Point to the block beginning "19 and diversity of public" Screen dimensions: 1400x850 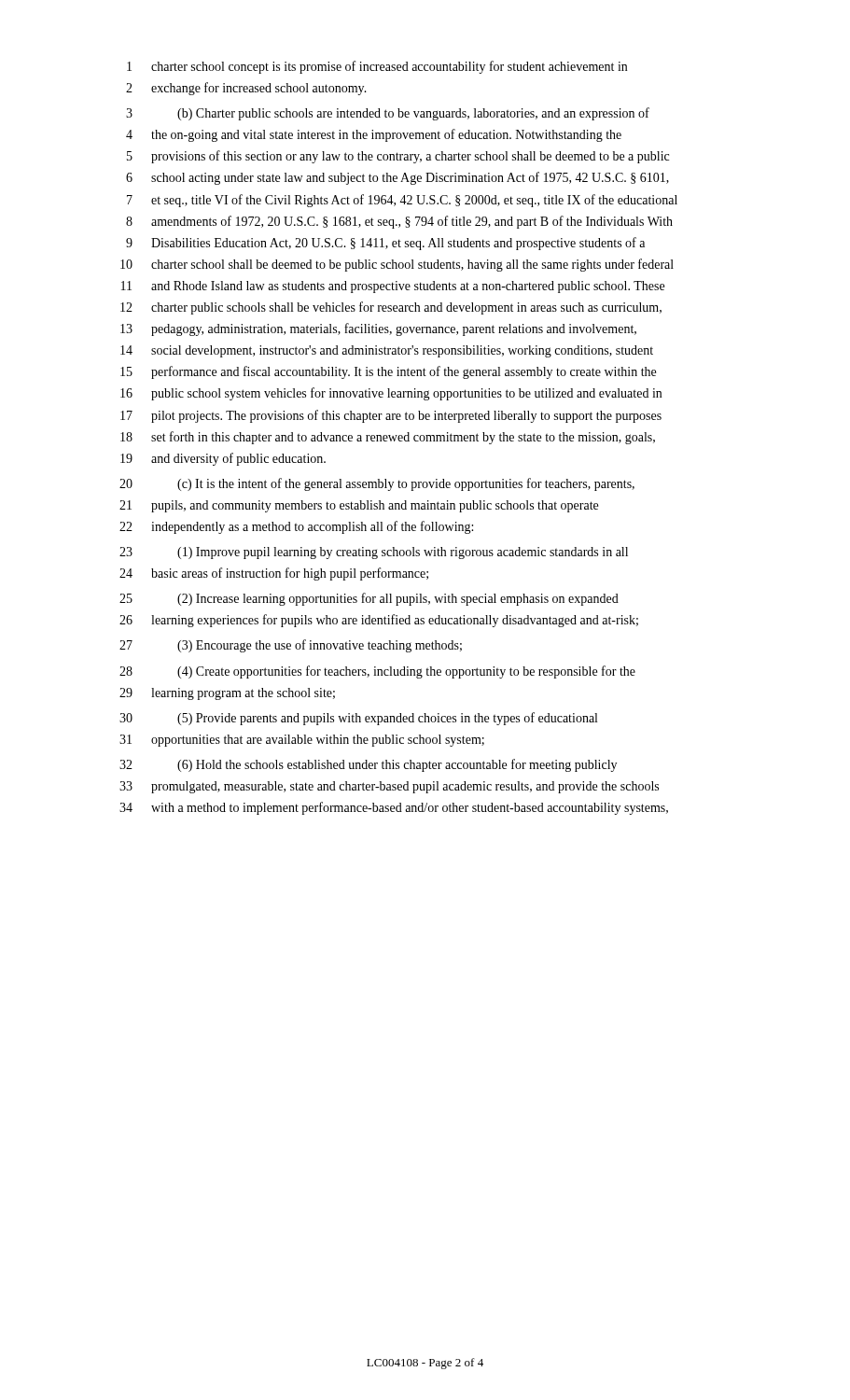(223, 459)
